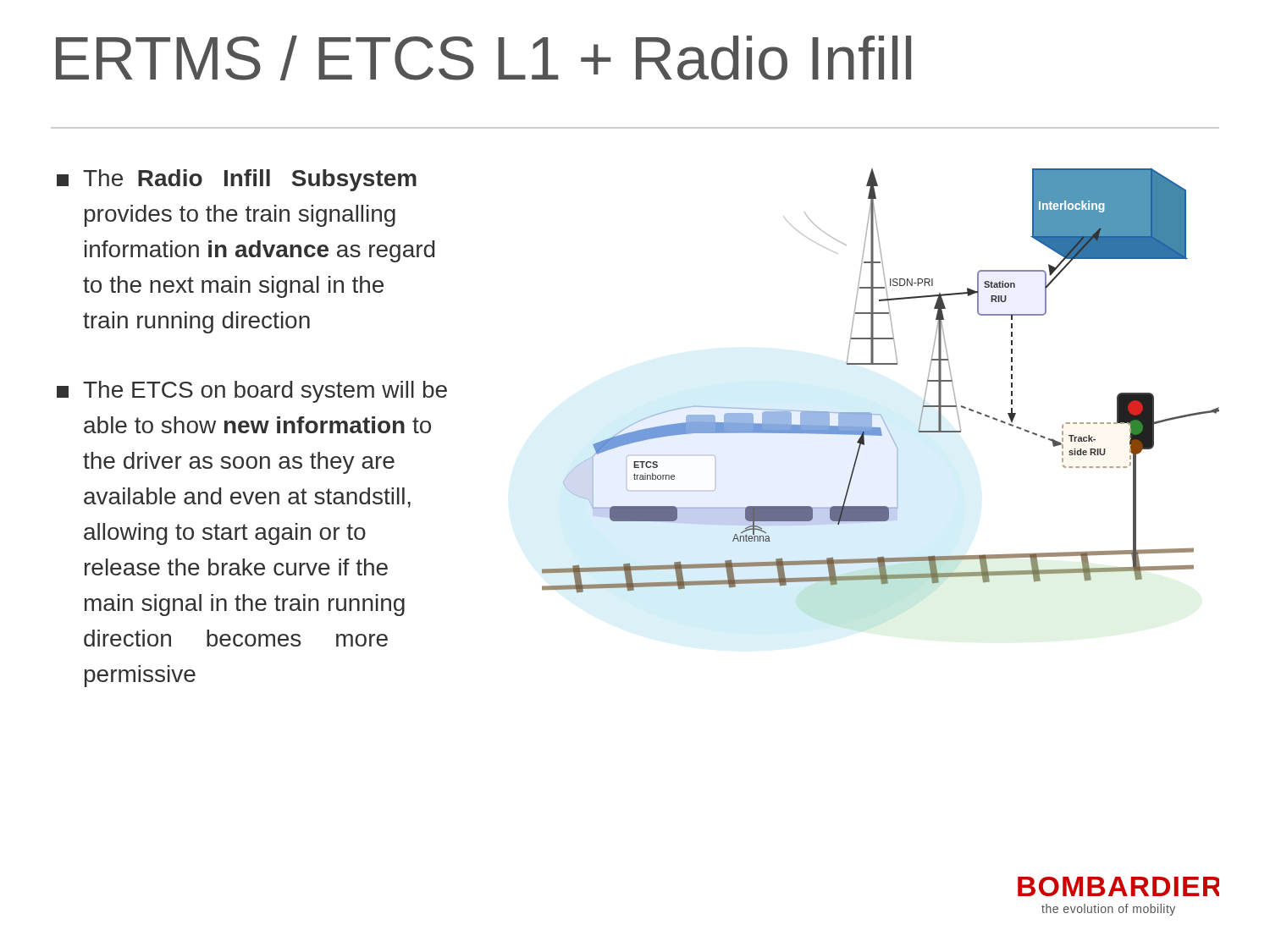This screenshot has width=1270, height=952.
Task: Locate the block of text that opens with "The Radio Infill"
Action: tap(288, 250)
